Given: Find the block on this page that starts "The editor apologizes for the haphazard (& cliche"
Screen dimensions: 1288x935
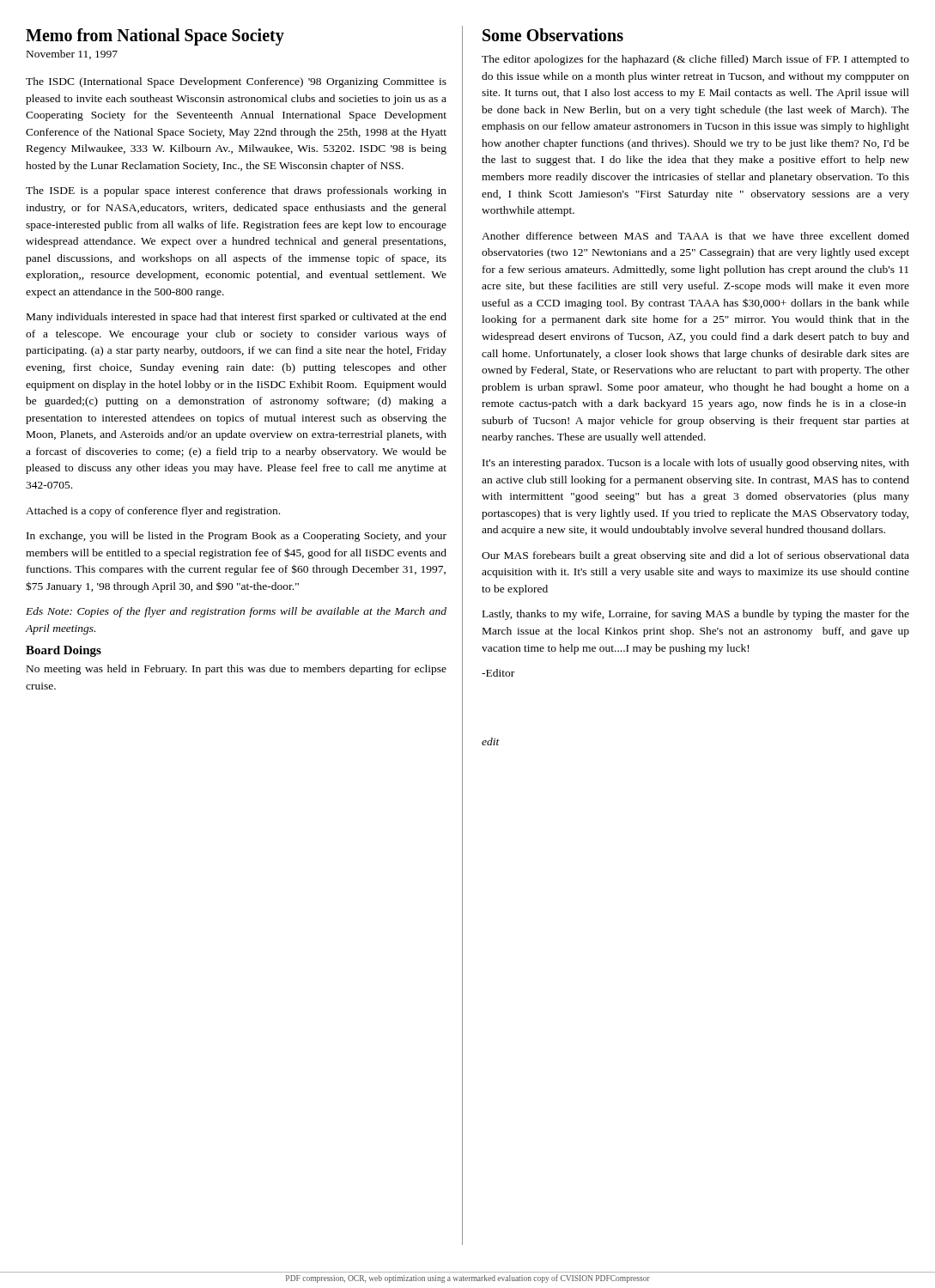Looking at the screenshot, I should pos(695,135).
